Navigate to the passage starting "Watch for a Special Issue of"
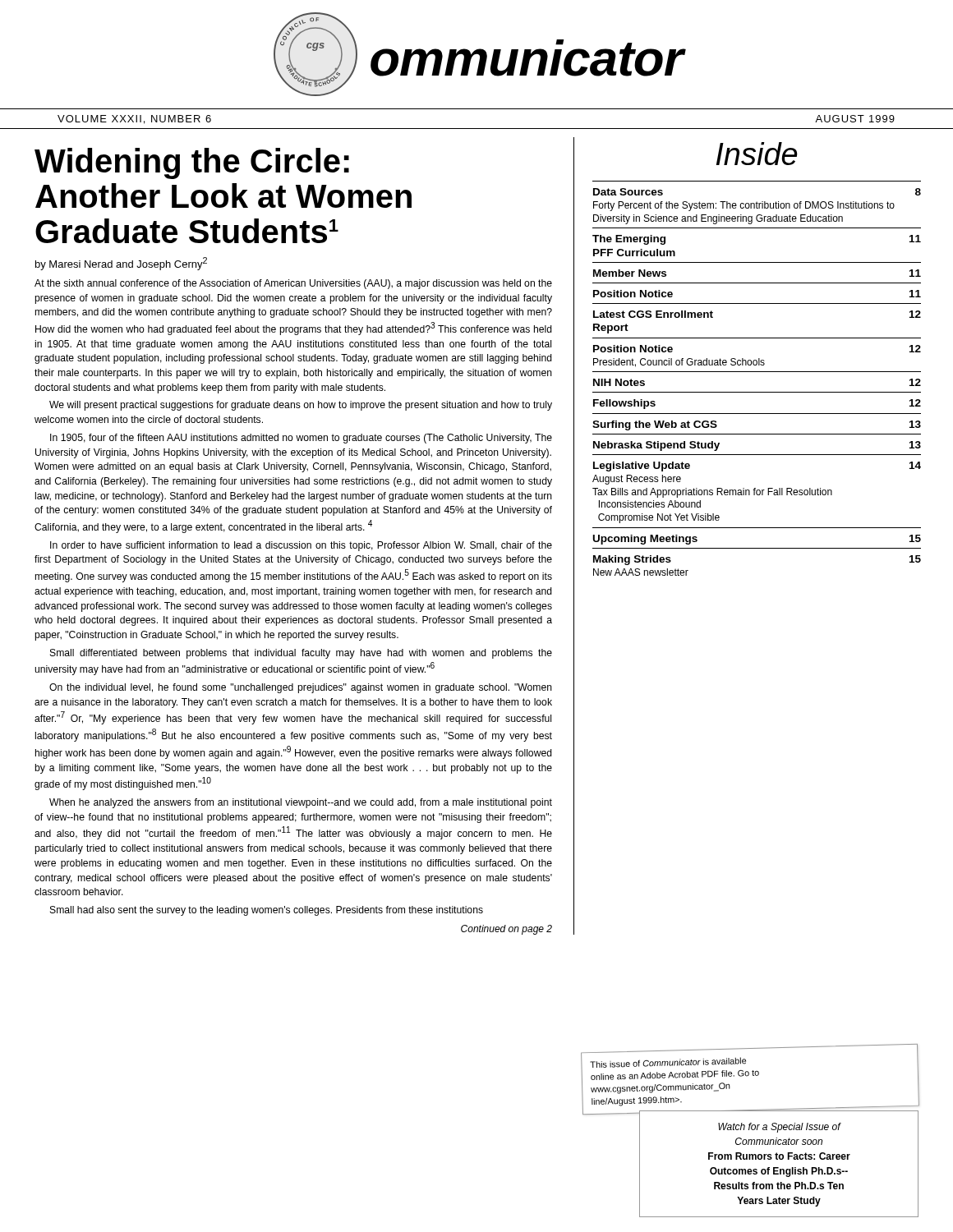Image resolution: width=953 pixels, height=1232 pixels. point(779,1164)
